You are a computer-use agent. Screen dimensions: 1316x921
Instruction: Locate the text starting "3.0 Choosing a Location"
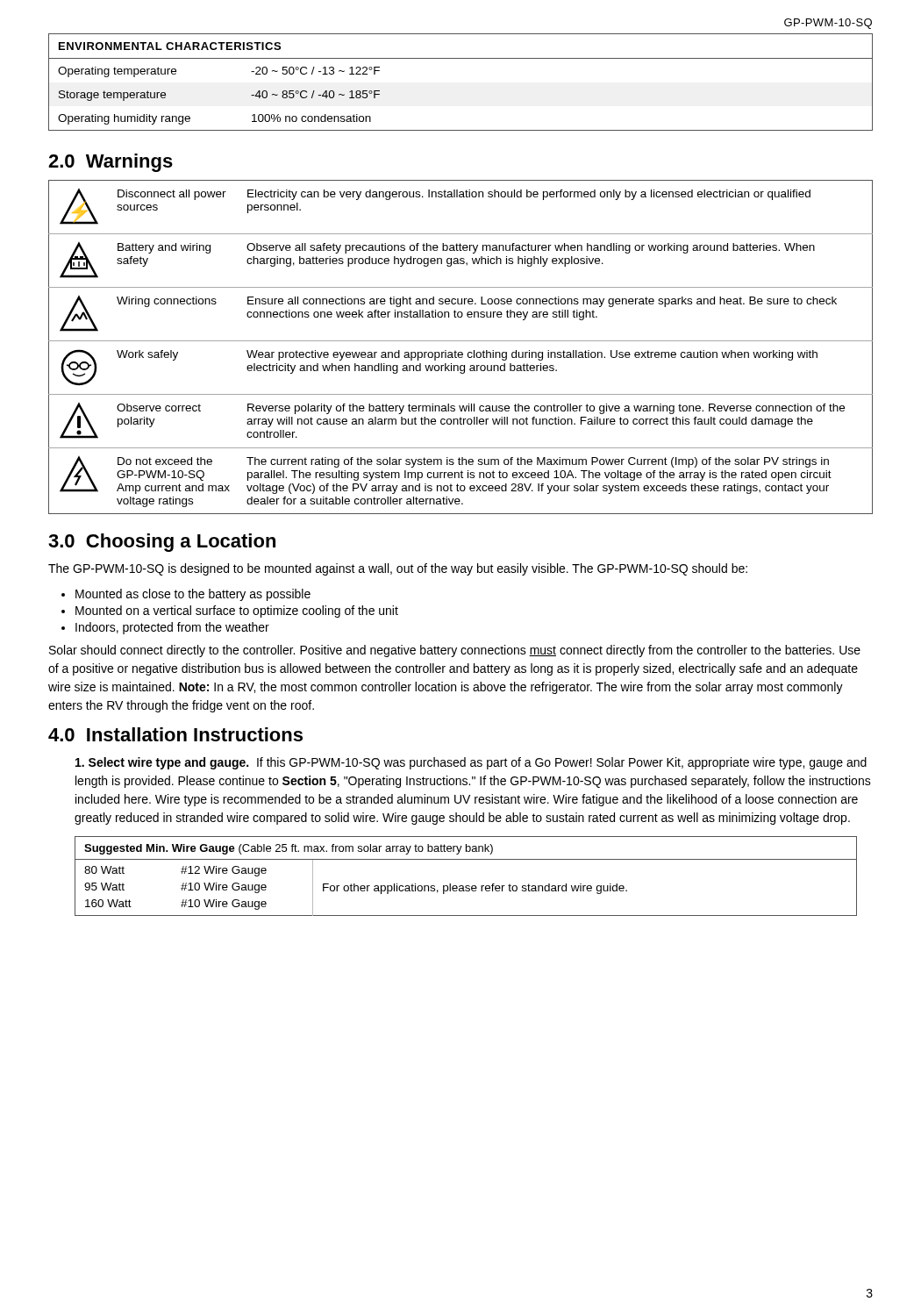click(x=162, y=541)
